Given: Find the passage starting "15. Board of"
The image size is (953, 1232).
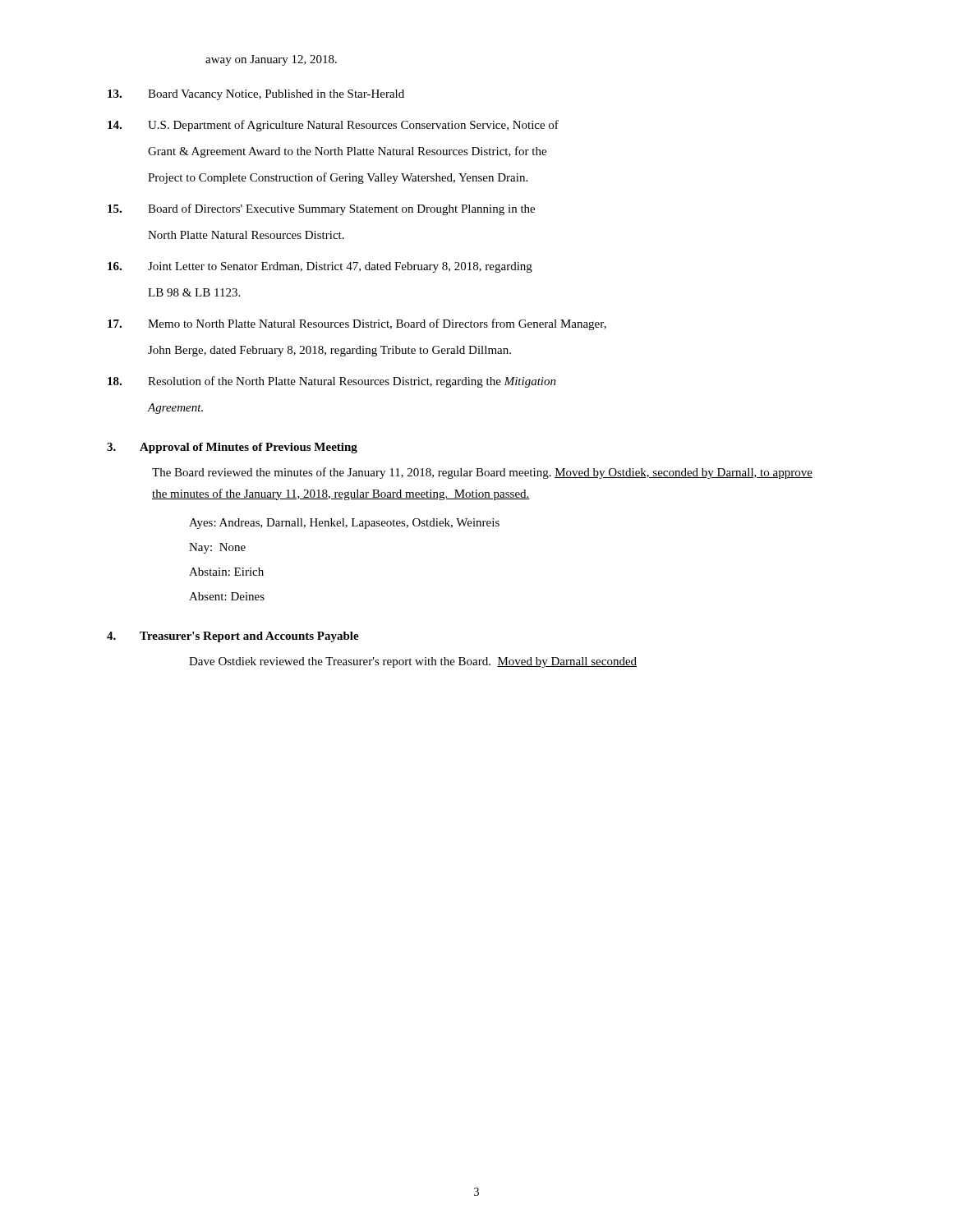Looking at the screenshot, I should point(321,222).
